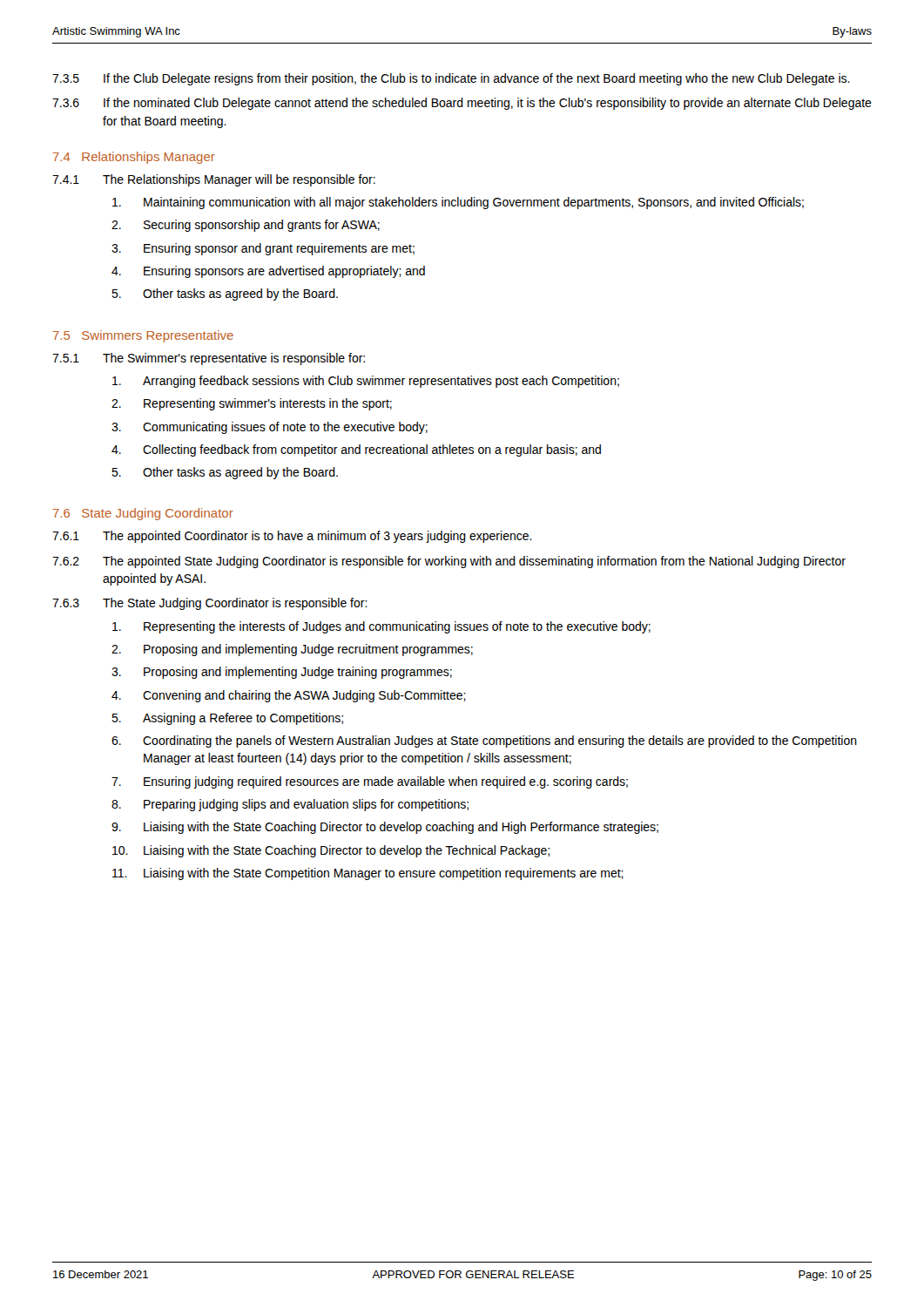Find the text block starting "2. Securing sponsorship"
Image resolution: width=924 pixels, height=1307 pixels.
tap(246, 226)
